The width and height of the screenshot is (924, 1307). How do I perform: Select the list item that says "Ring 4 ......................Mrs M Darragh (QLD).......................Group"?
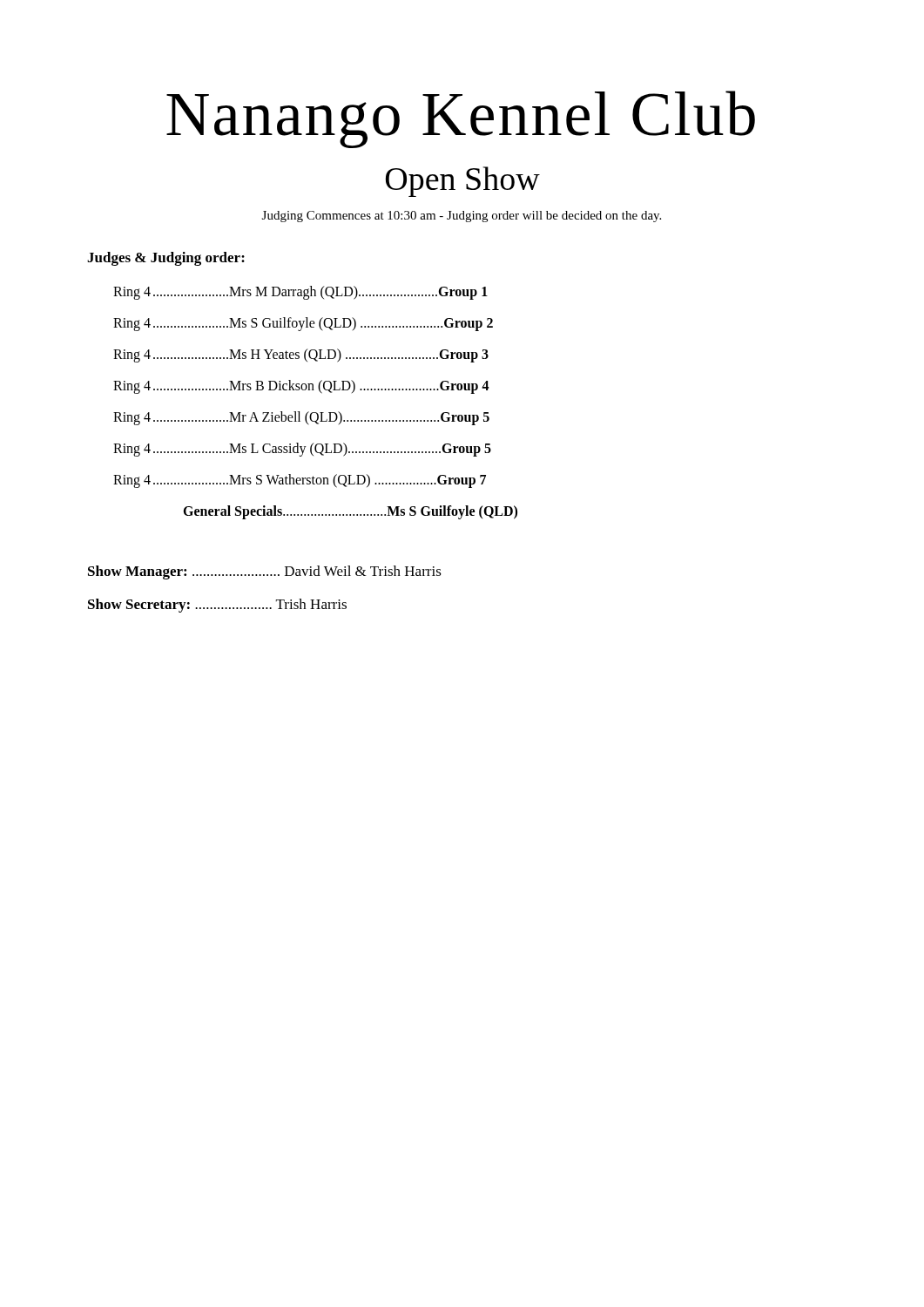tap(300, 291)
